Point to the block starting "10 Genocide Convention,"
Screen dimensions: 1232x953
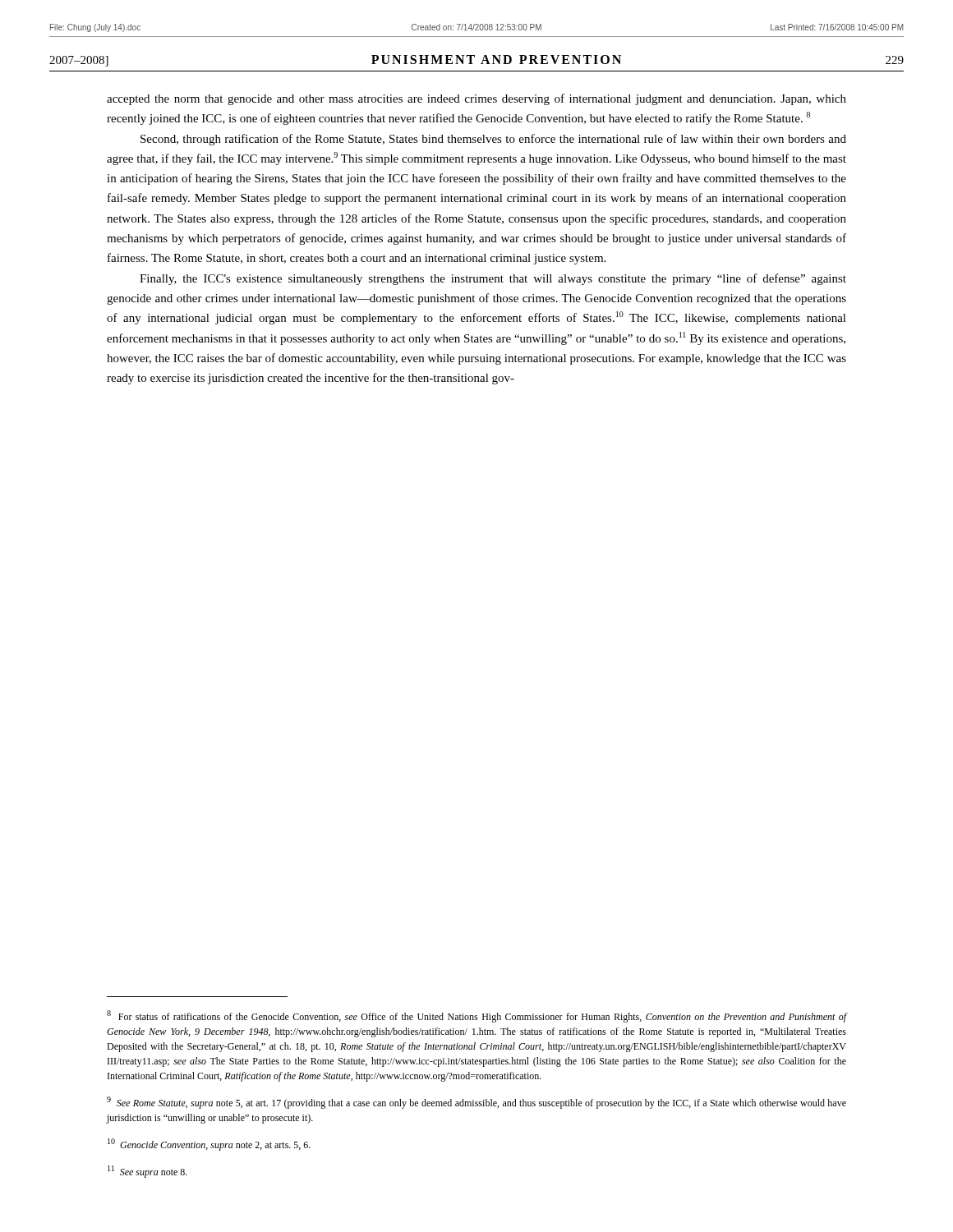tap(209, 1145)
